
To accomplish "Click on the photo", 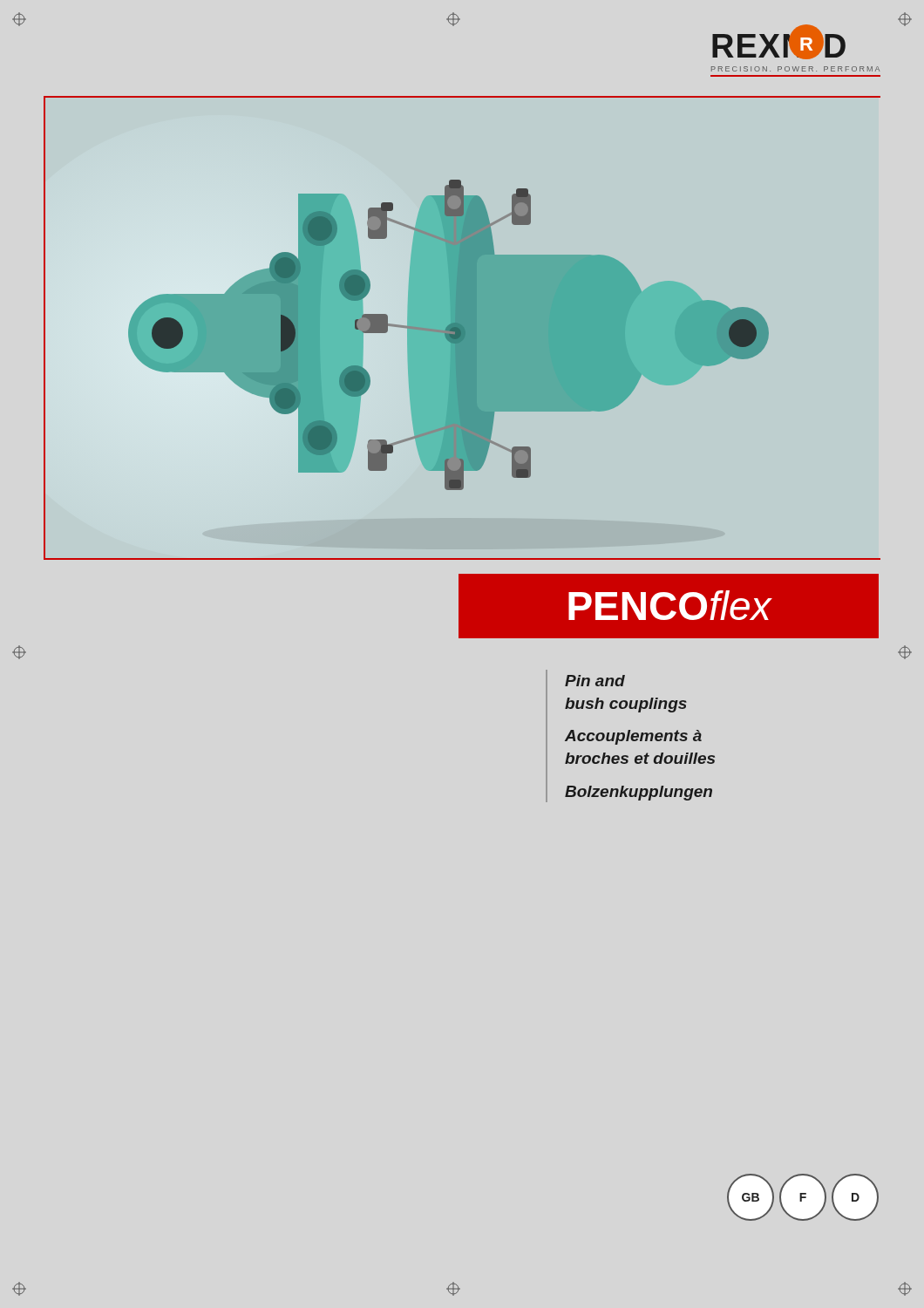I will [462, 328].
